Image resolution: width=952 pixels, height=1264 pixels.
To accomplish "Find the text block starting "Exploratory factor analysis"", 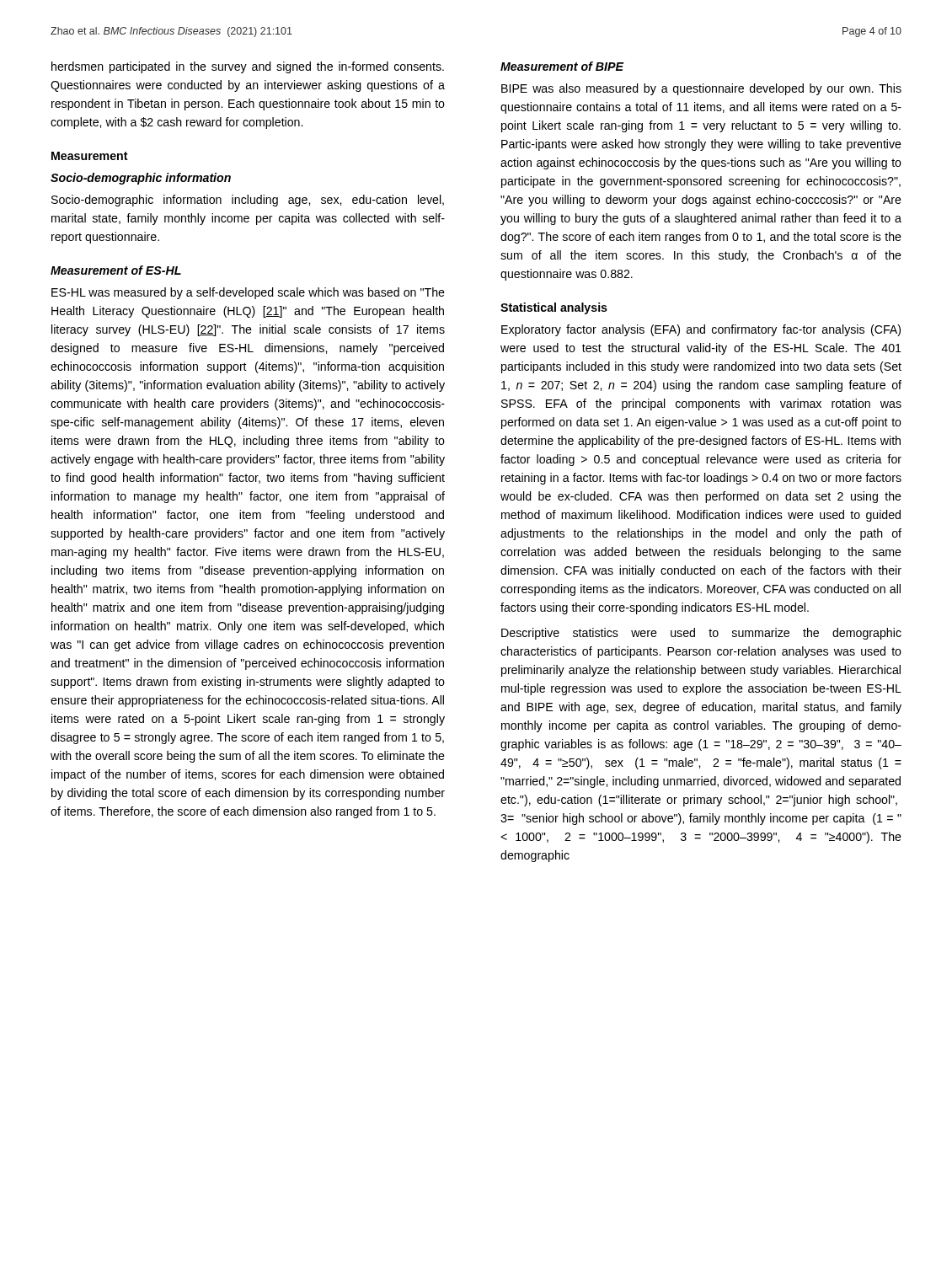I will 701,592.
